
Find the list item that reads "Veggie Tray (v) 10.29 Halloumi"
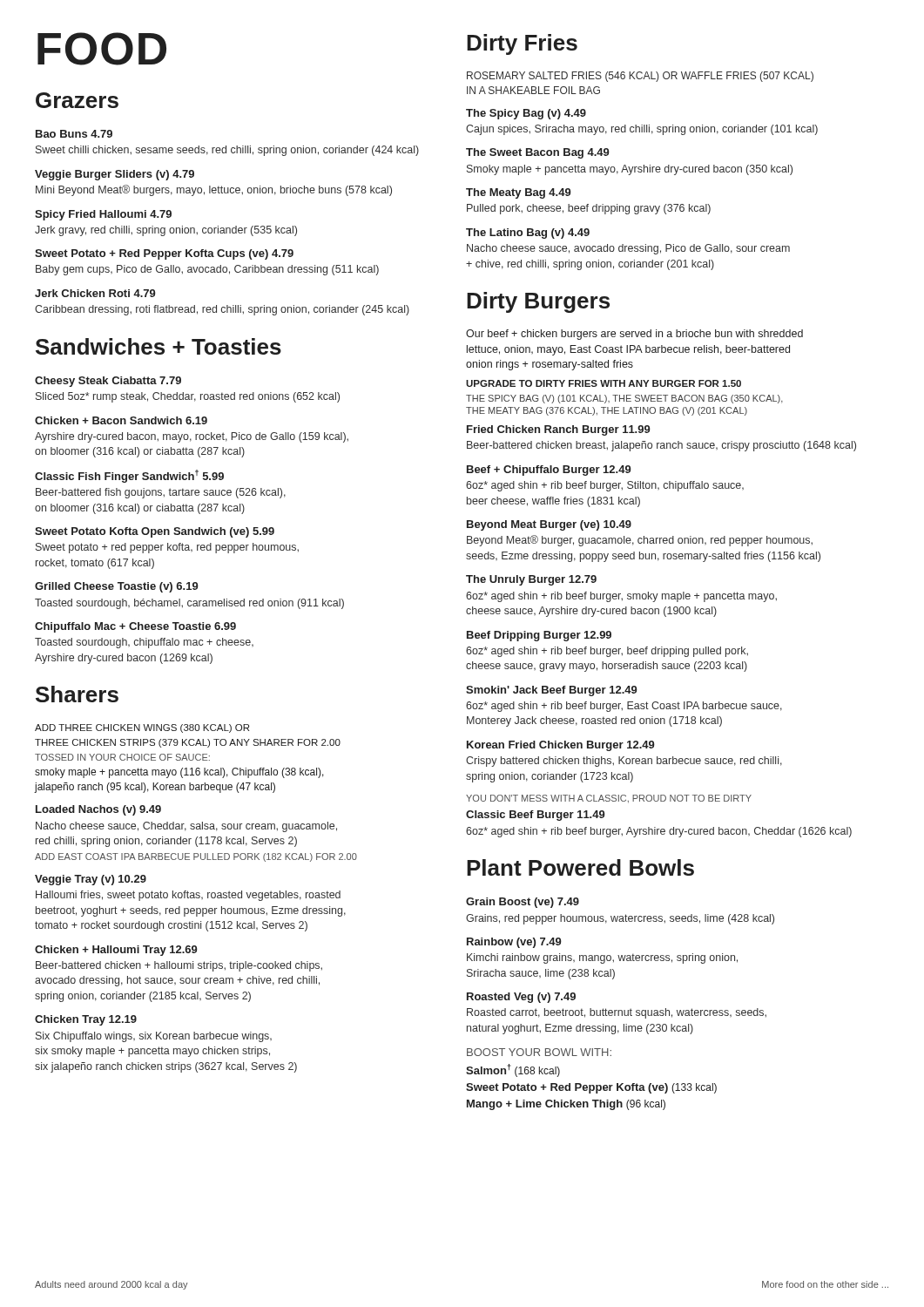231,903
